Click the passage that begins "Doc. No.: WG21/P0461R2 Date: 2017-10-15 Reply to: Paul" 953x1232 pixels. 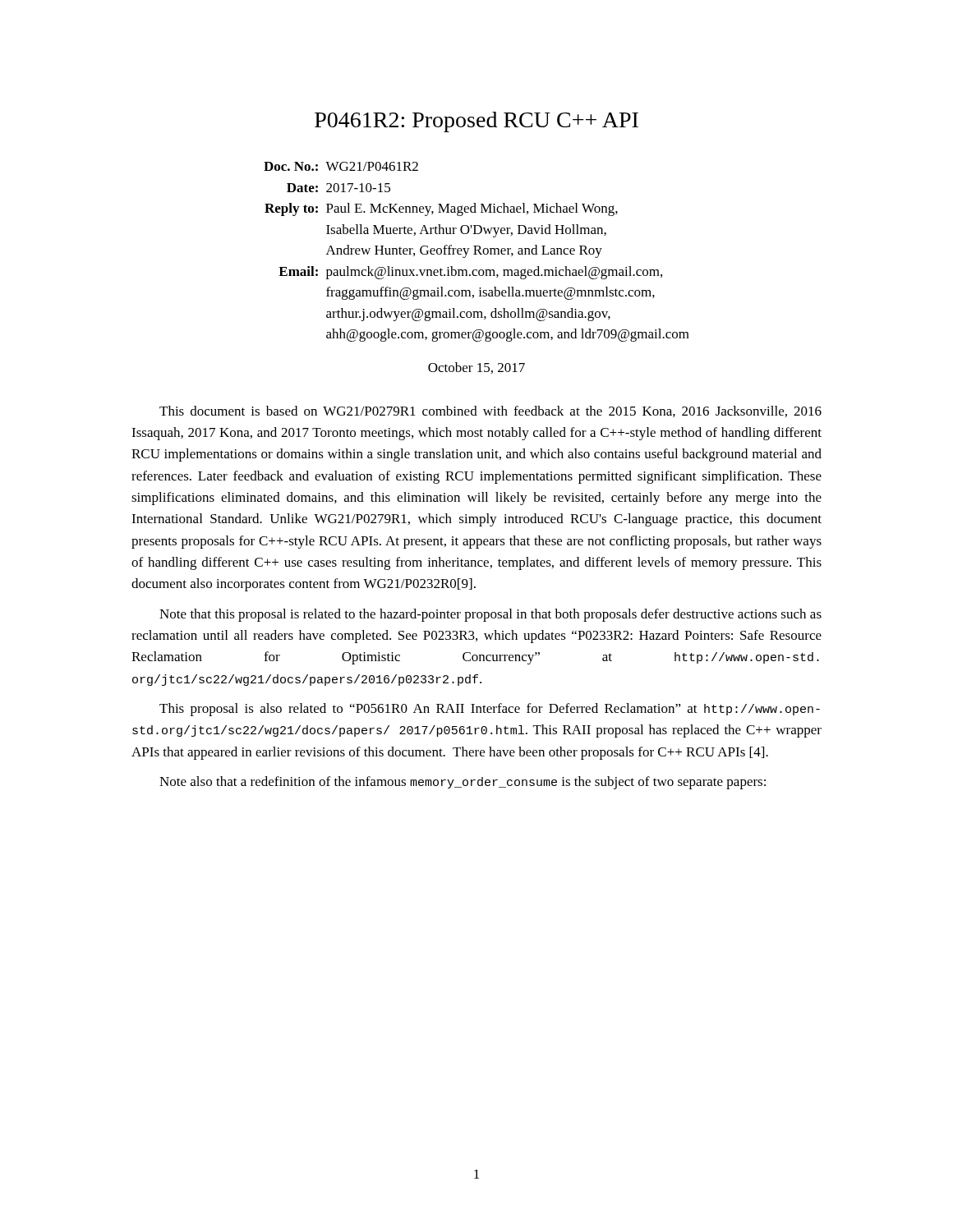(x=476, y=250)
